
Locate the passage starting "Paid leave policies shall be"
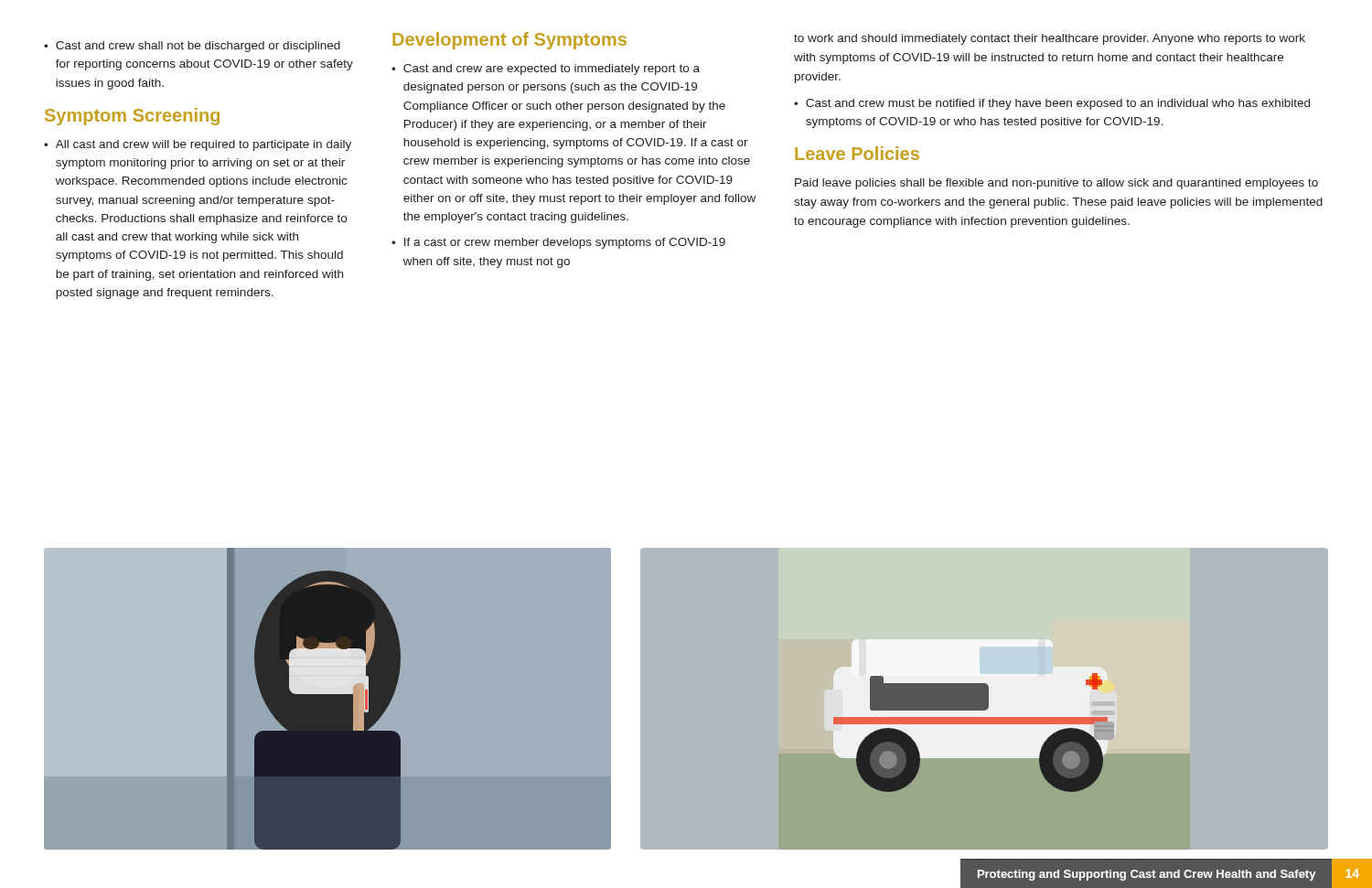pyautogui.click(x=1058, y=202)
